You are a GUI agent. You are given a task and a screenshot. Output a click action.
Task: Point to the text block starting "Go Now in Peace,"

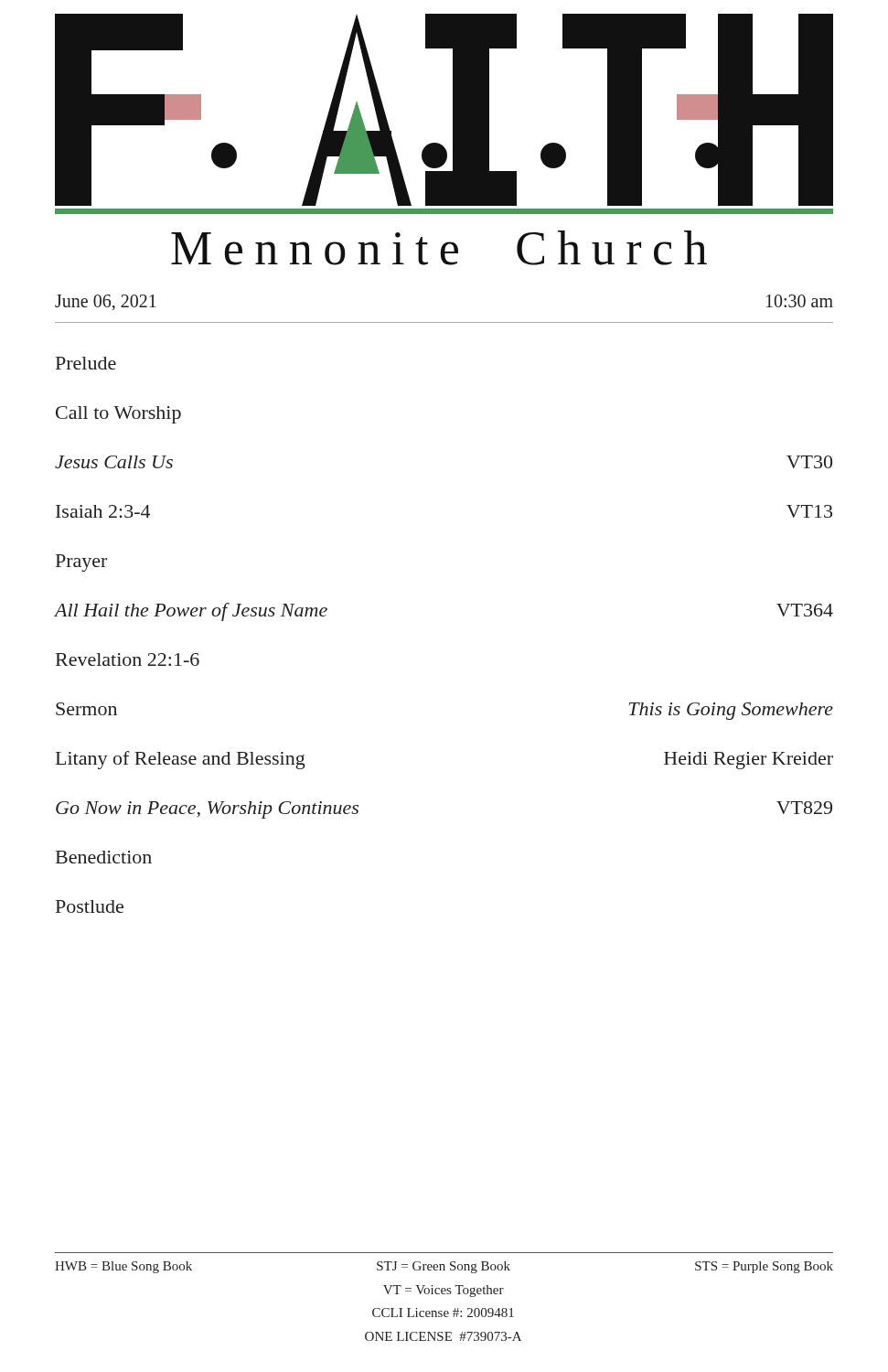click(x=219, y=810)
